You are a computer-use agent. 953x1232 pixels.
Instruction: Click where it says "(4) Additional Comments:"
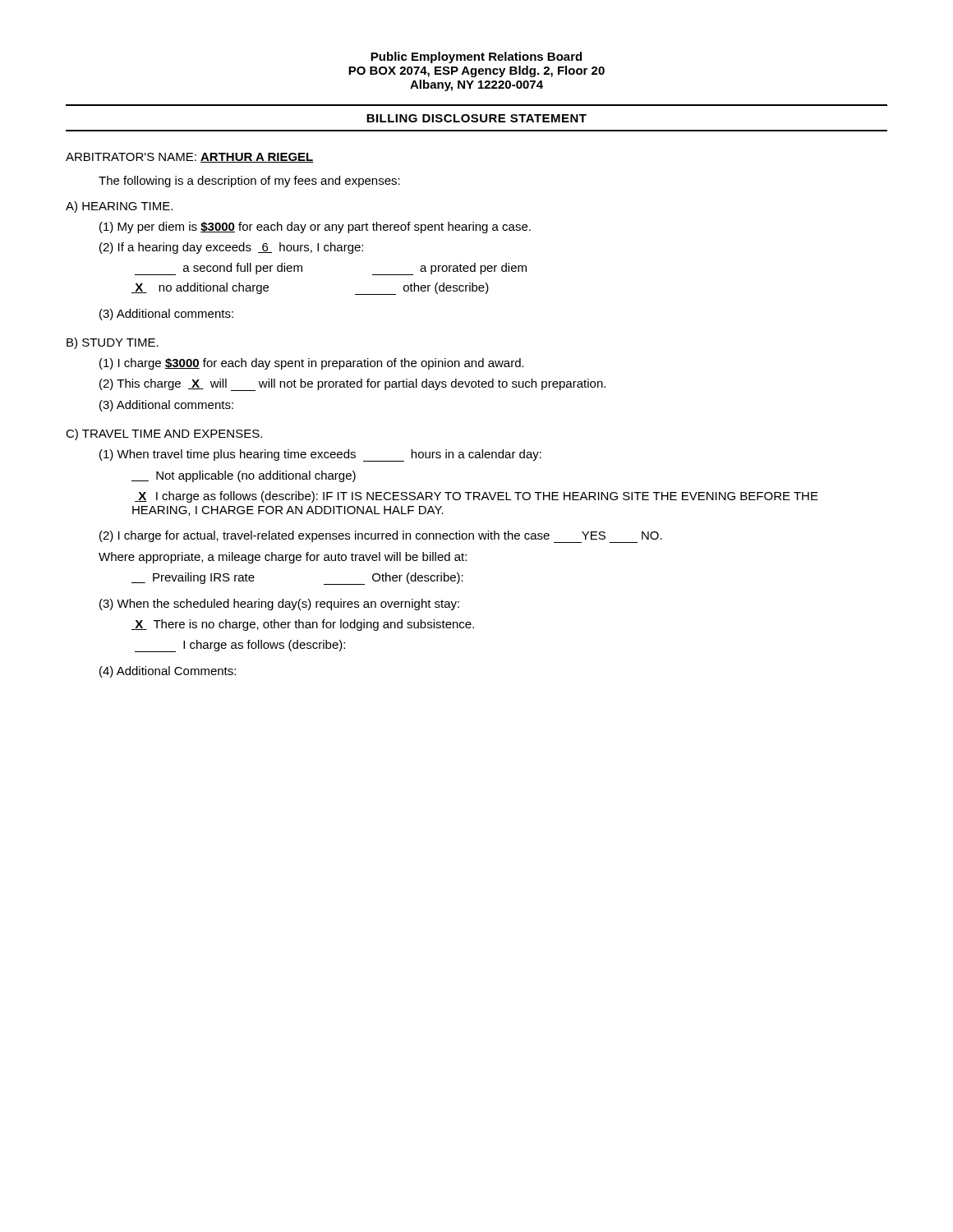[168, 671]
